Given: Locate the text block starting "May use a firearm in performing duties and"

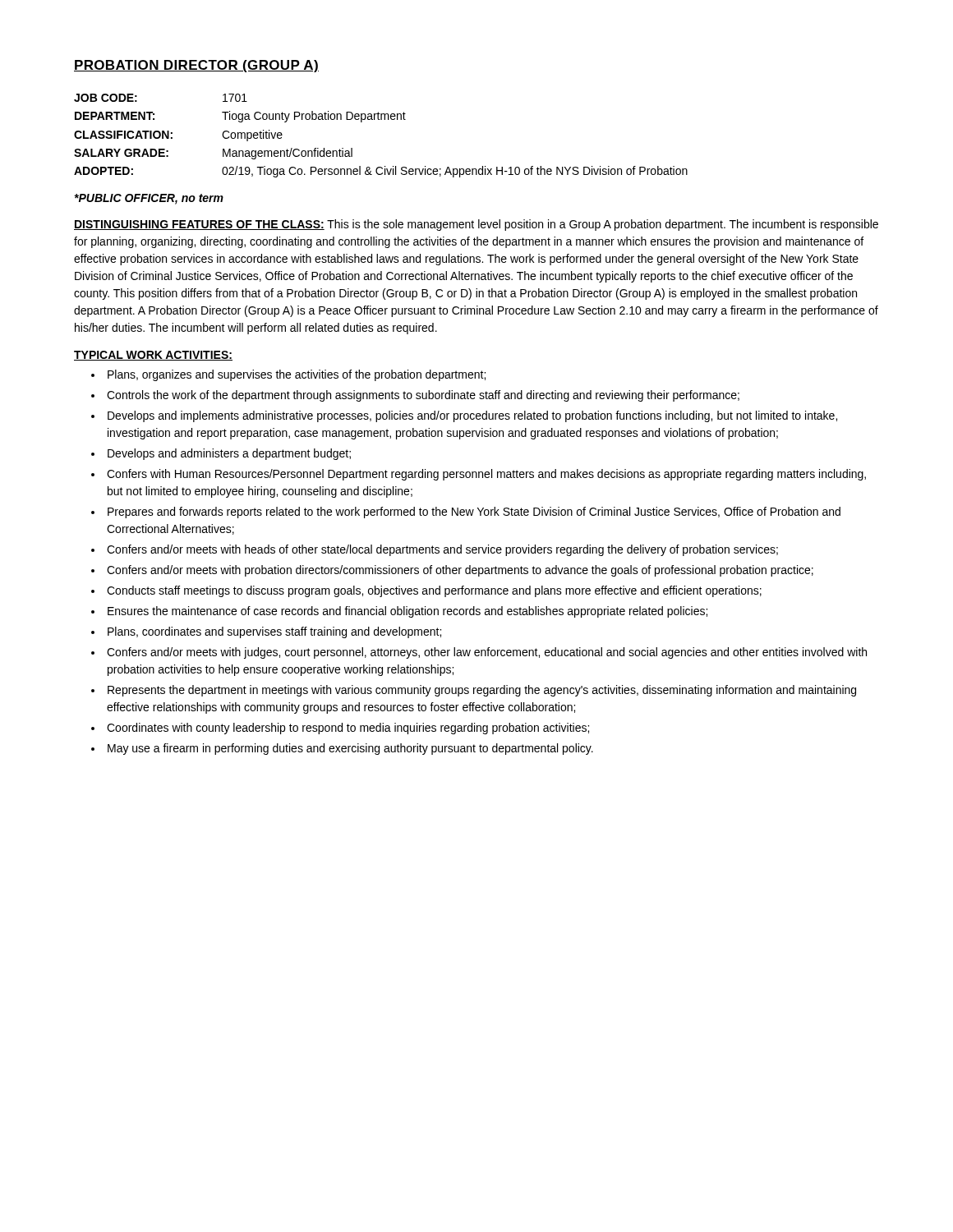Looking at the screenshot, I should 350,749.
